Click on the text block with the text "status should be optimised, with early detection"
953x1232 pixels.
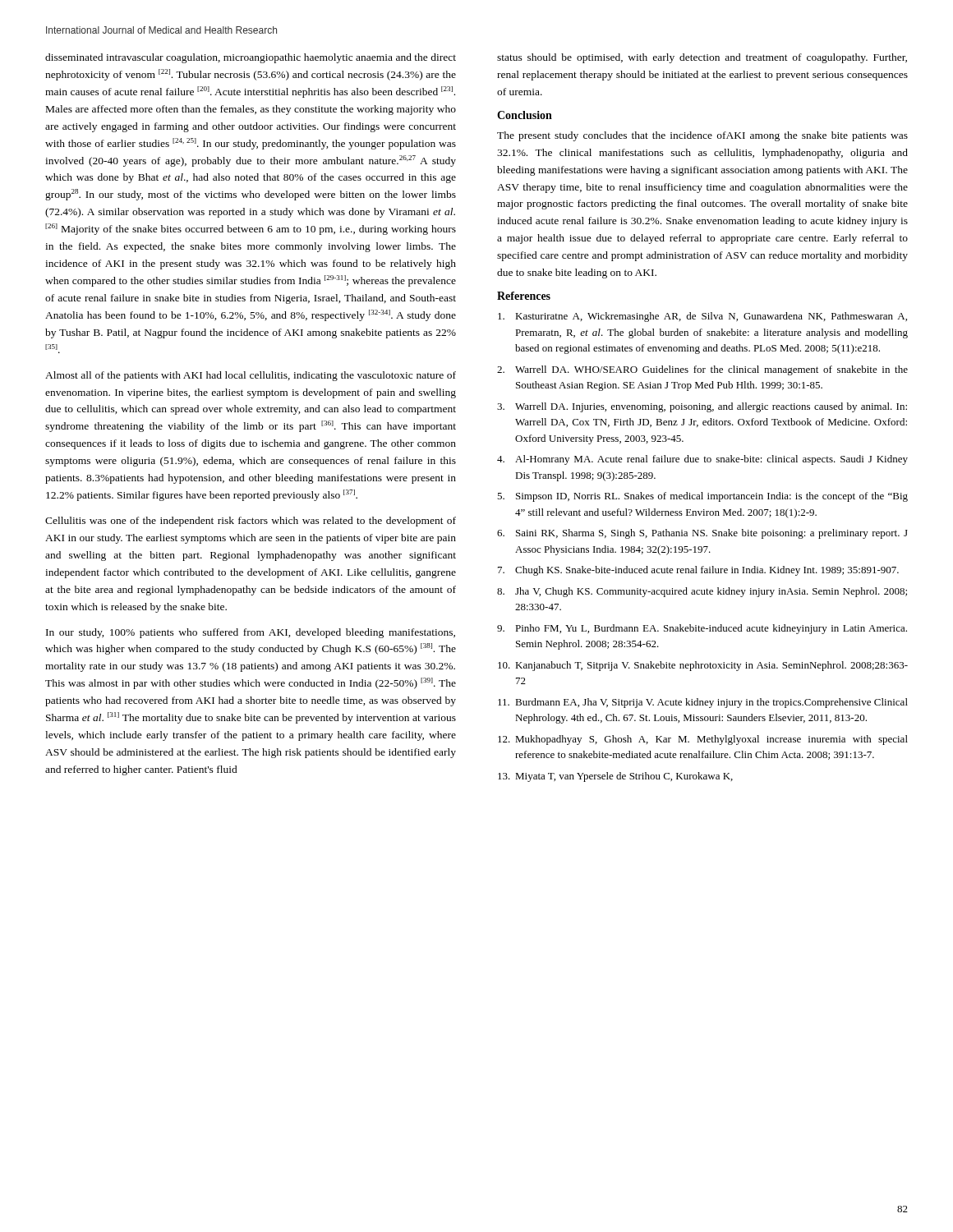(x=702, y=74)
